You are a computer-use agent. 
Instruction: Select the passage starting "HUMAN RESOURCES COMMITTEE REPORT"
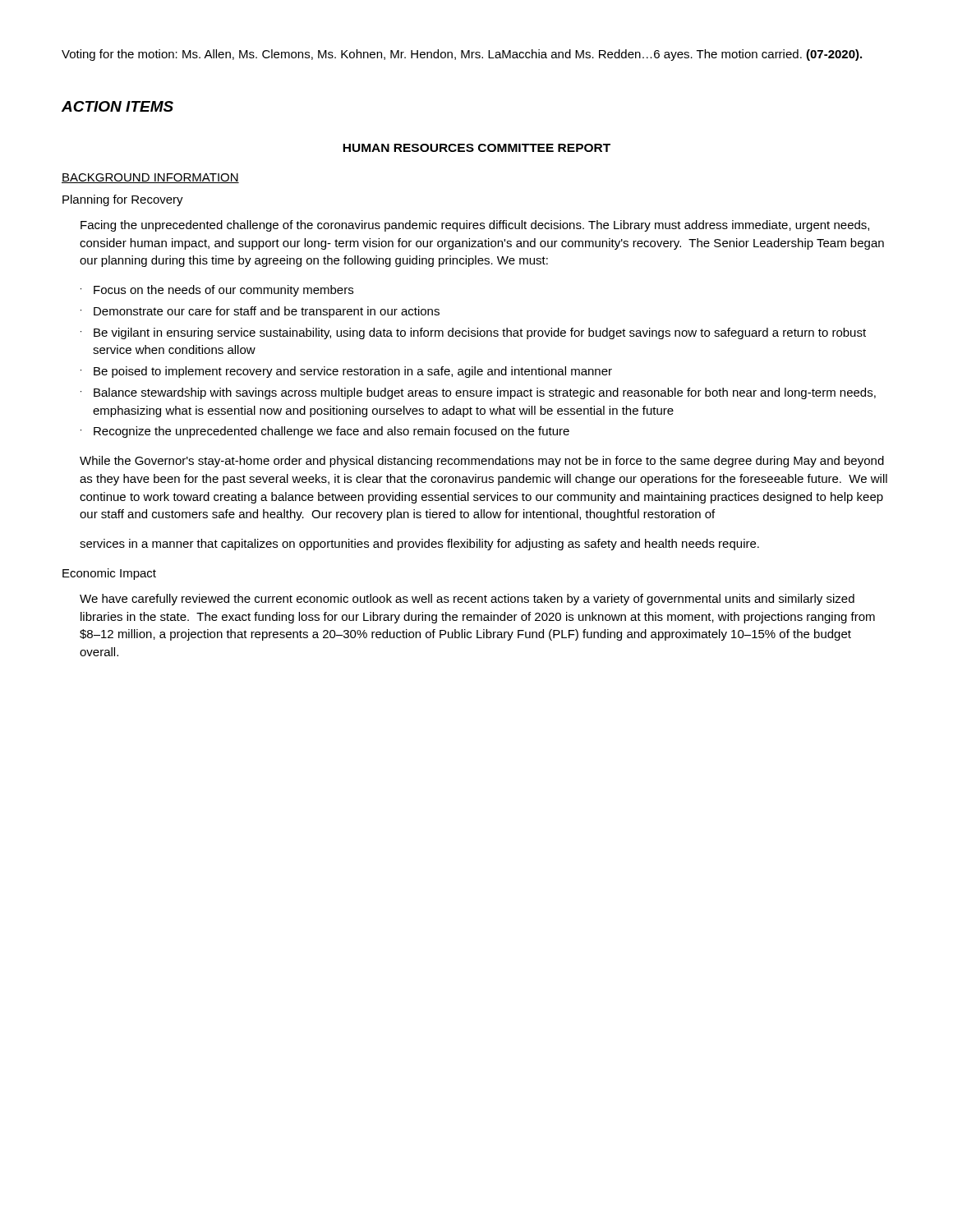476,147
